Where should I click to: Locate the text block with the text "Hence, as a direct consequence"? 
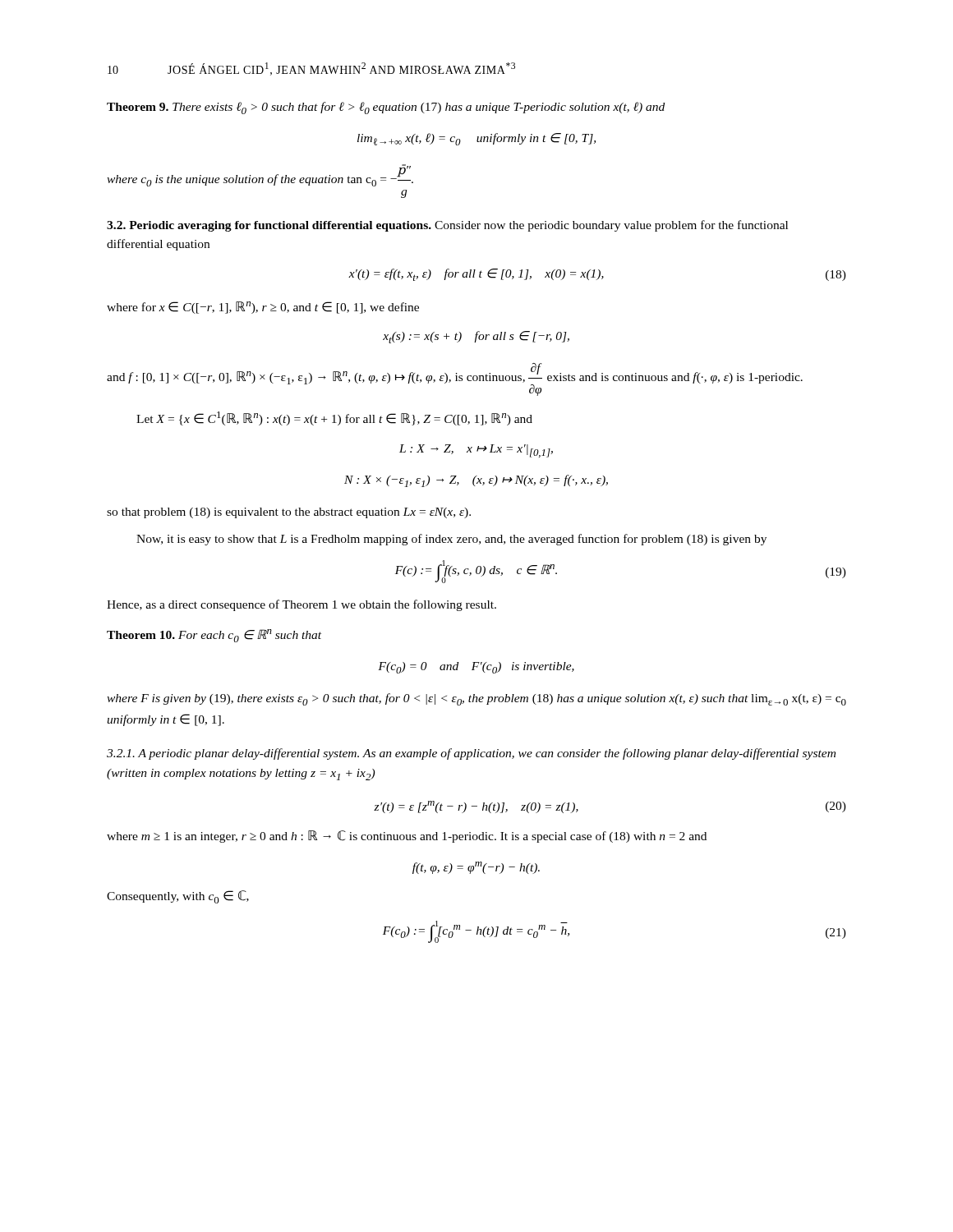[476, 604]
